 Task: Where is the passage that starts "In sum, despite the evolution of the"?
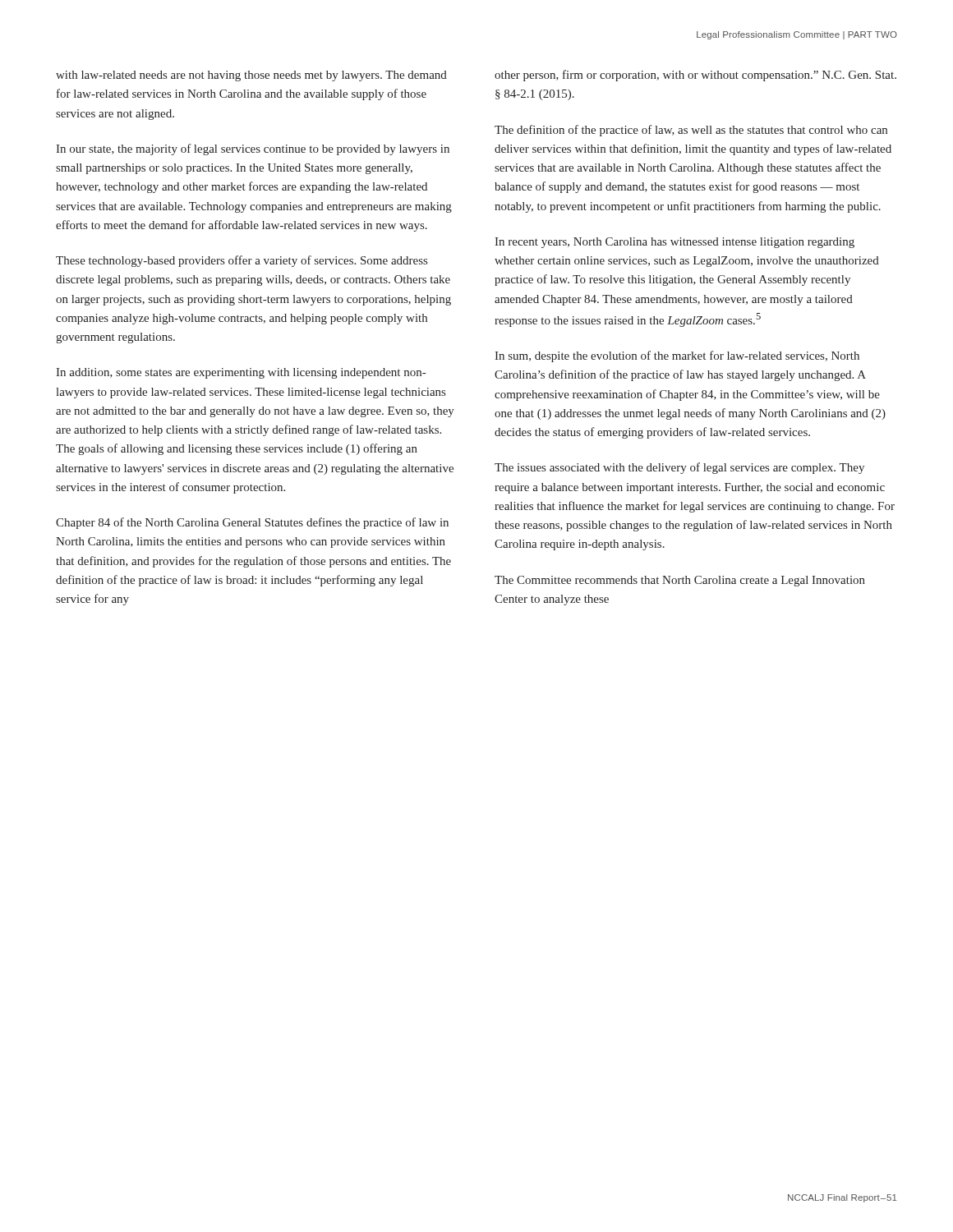690,394
